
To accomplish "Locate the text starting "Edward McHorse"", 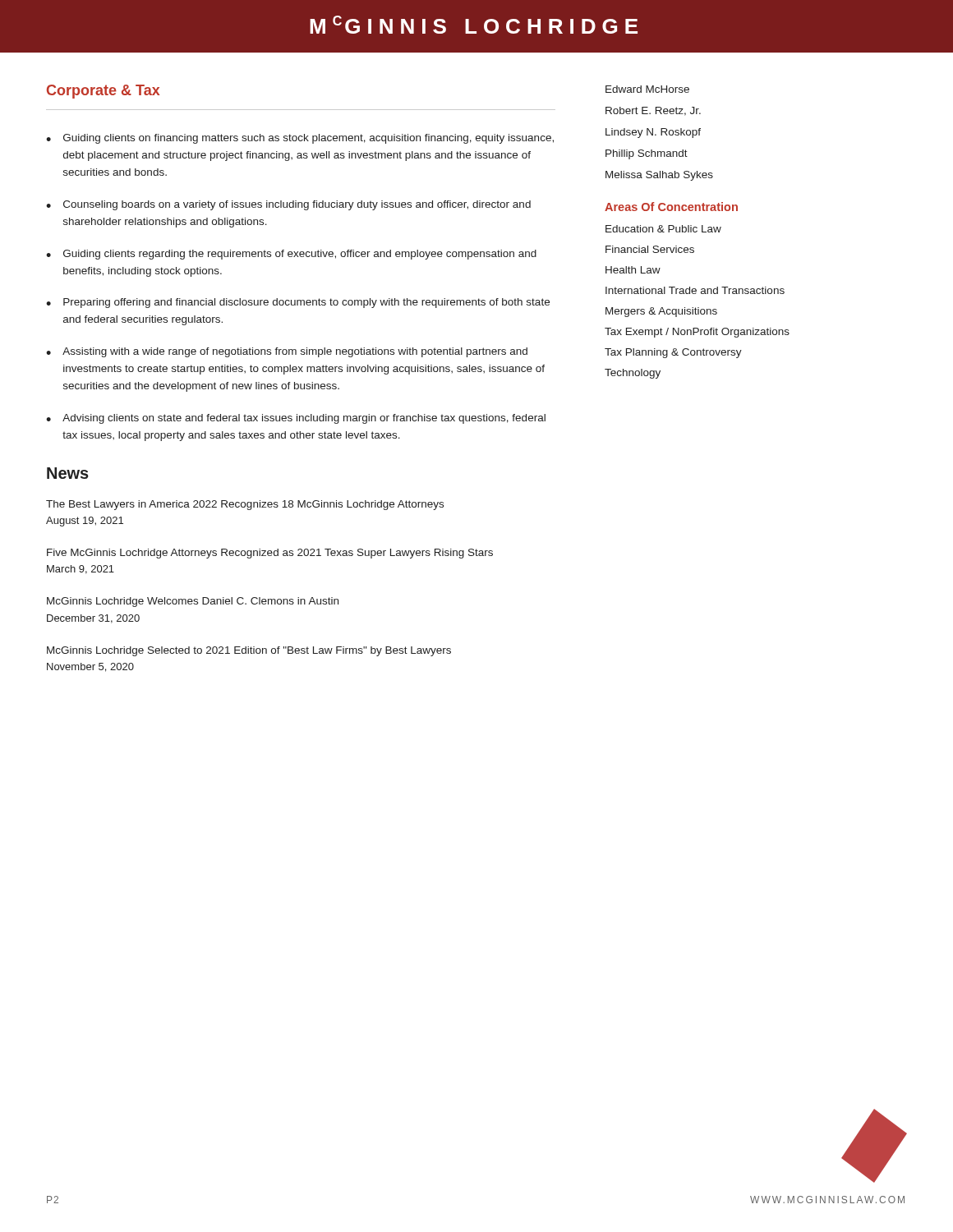I will point(647,89).
